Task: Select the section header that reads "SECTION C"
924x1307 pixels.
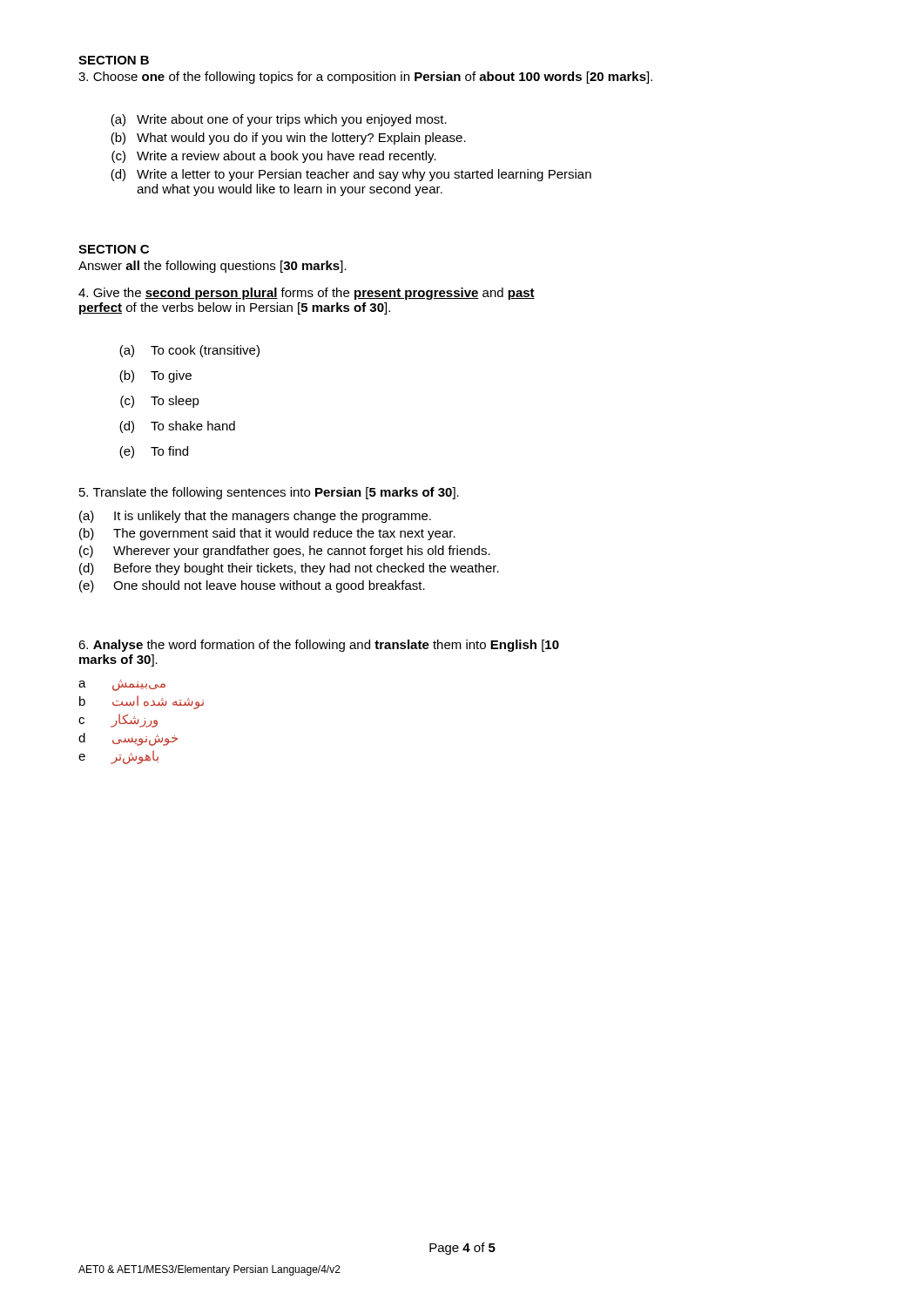Action: [x=114, y=249]
